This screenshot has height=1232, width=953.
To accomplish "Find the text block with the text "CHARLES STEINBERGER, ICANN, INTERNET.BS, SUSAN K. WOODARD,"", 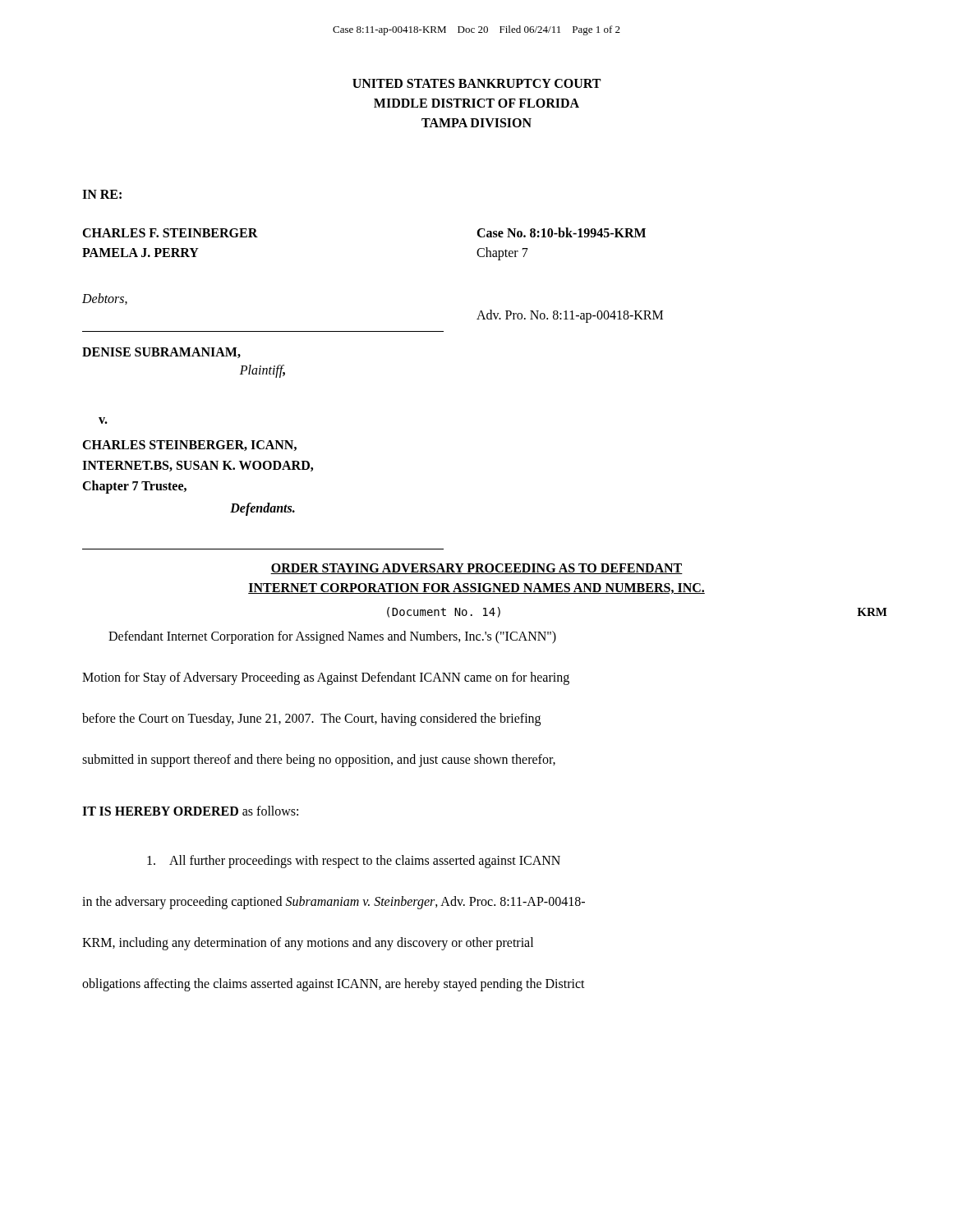I will pyautogui.click(x=263, y=476).
